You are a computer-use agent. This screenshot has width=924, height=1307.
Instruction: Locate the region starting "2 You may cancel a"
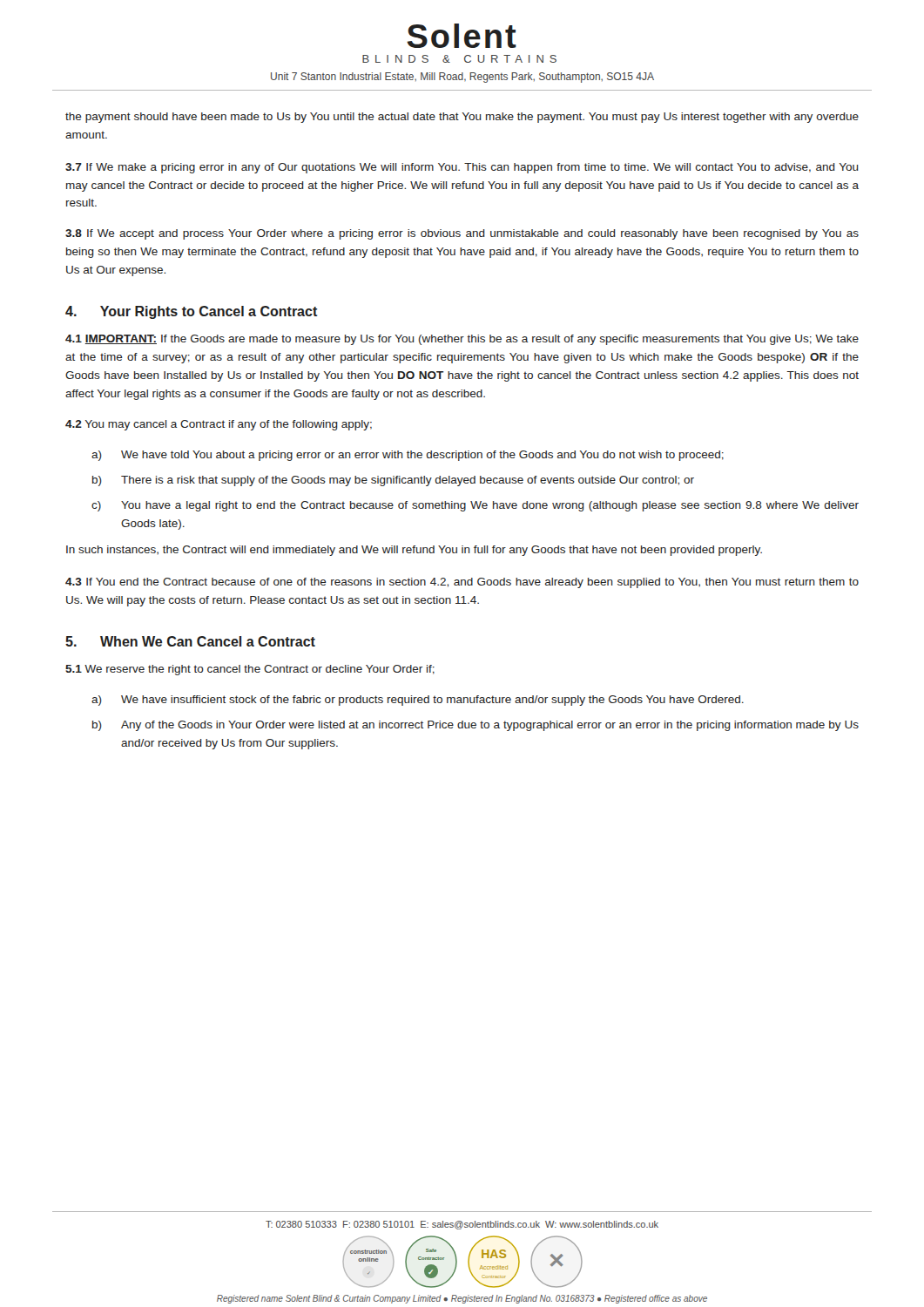coord(219,424)
